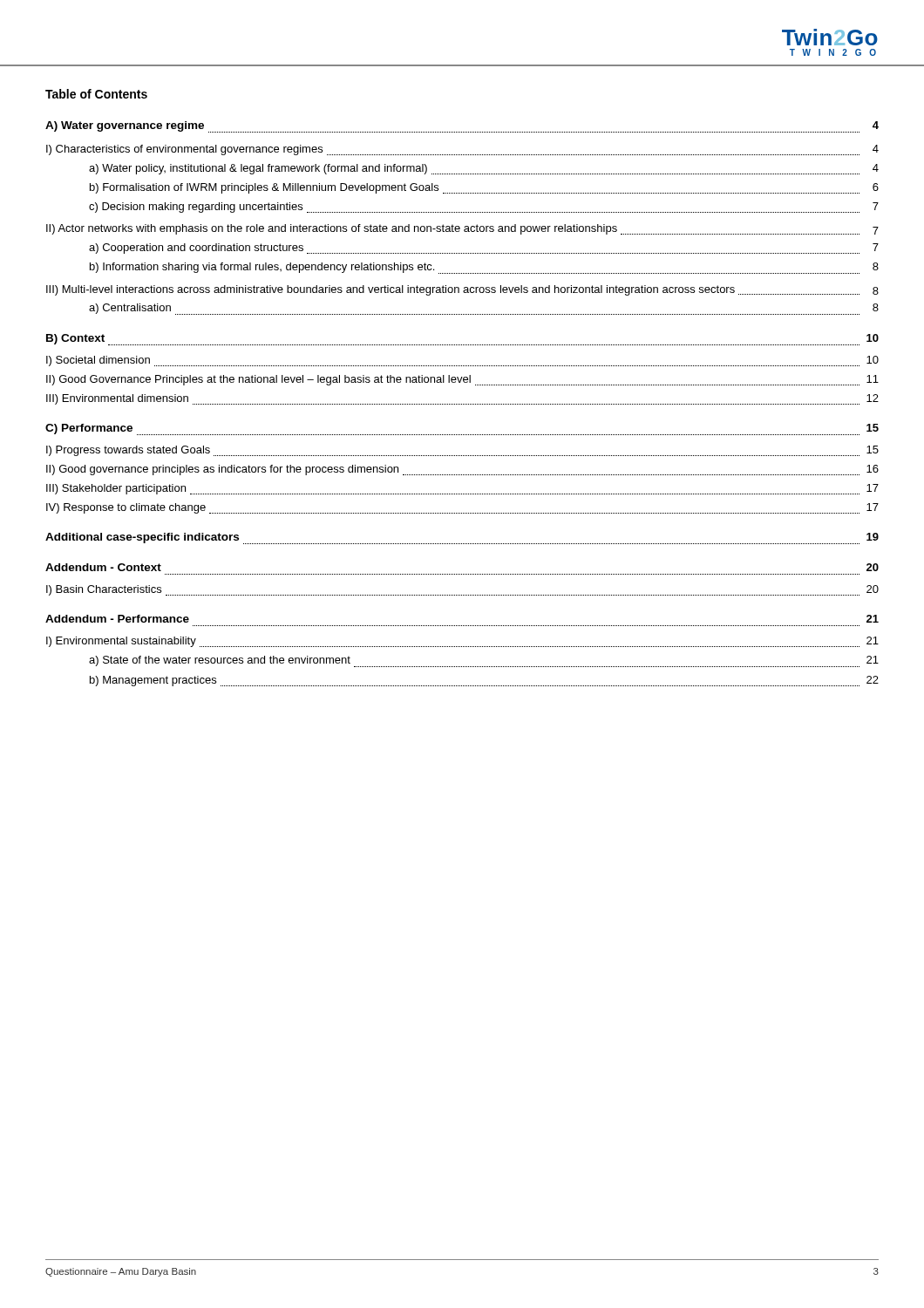The width and height of the screenshot is (924, 1308).
Task: Locate the list item that says "I) Environmental sustainability 21"
Action: tap(462, 641)
